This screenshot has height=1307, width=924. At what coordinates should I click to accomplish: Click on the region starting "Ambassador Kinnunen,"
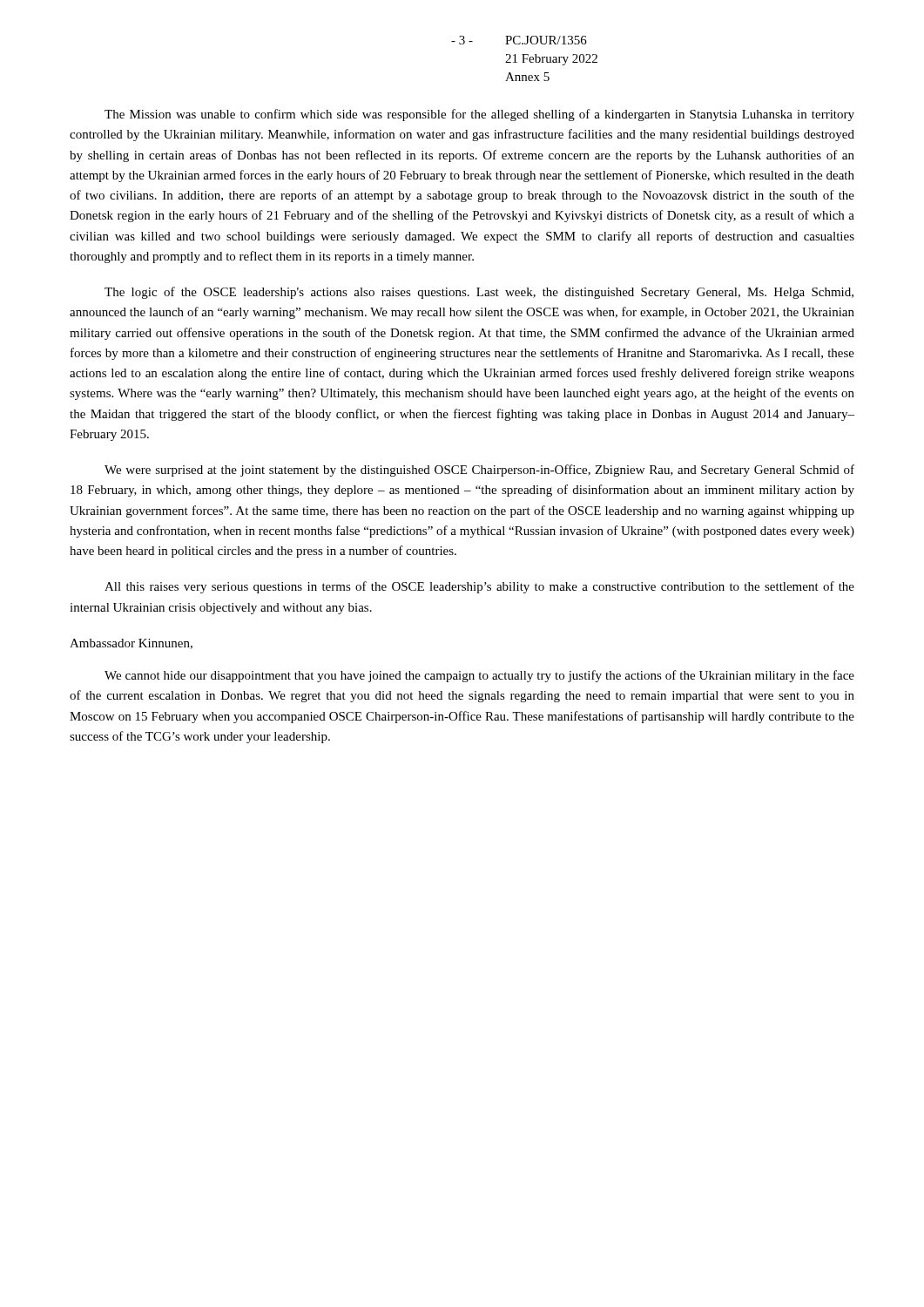131,643
